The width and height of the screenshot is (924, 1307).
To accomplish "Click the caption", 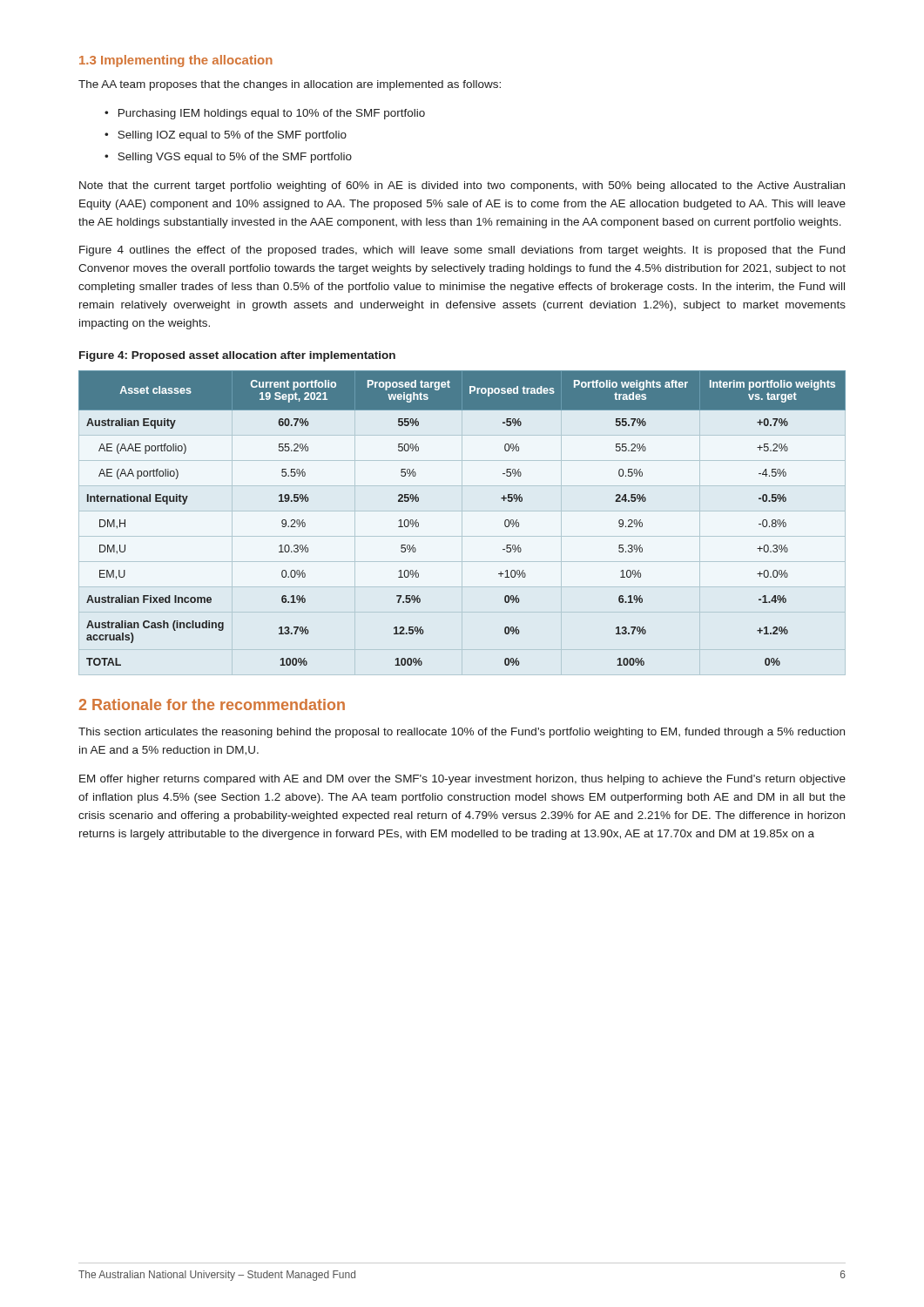I will 237,355.
